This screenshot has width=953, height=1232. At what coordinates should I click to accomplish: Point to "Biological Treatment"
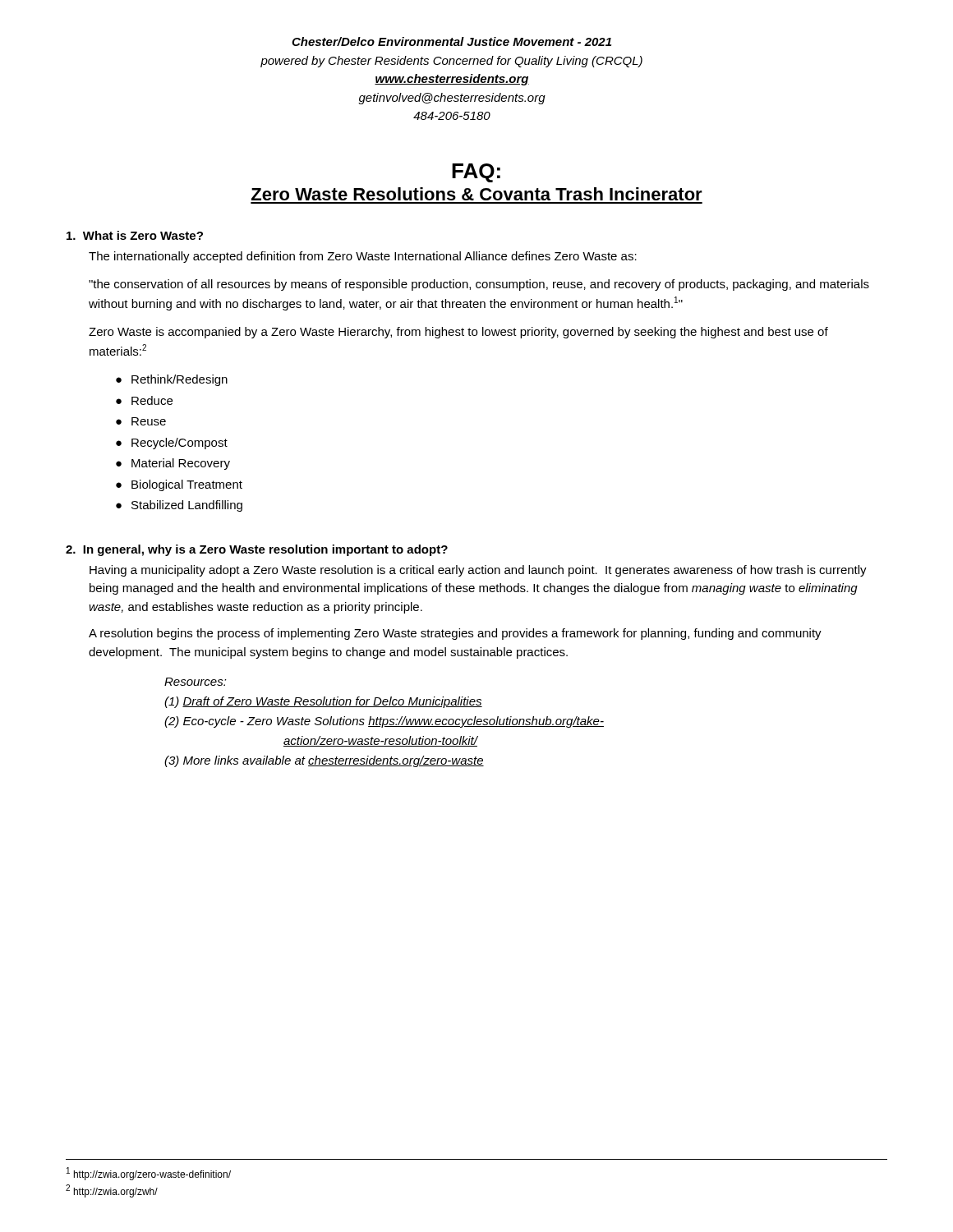(x=187, y=484)
